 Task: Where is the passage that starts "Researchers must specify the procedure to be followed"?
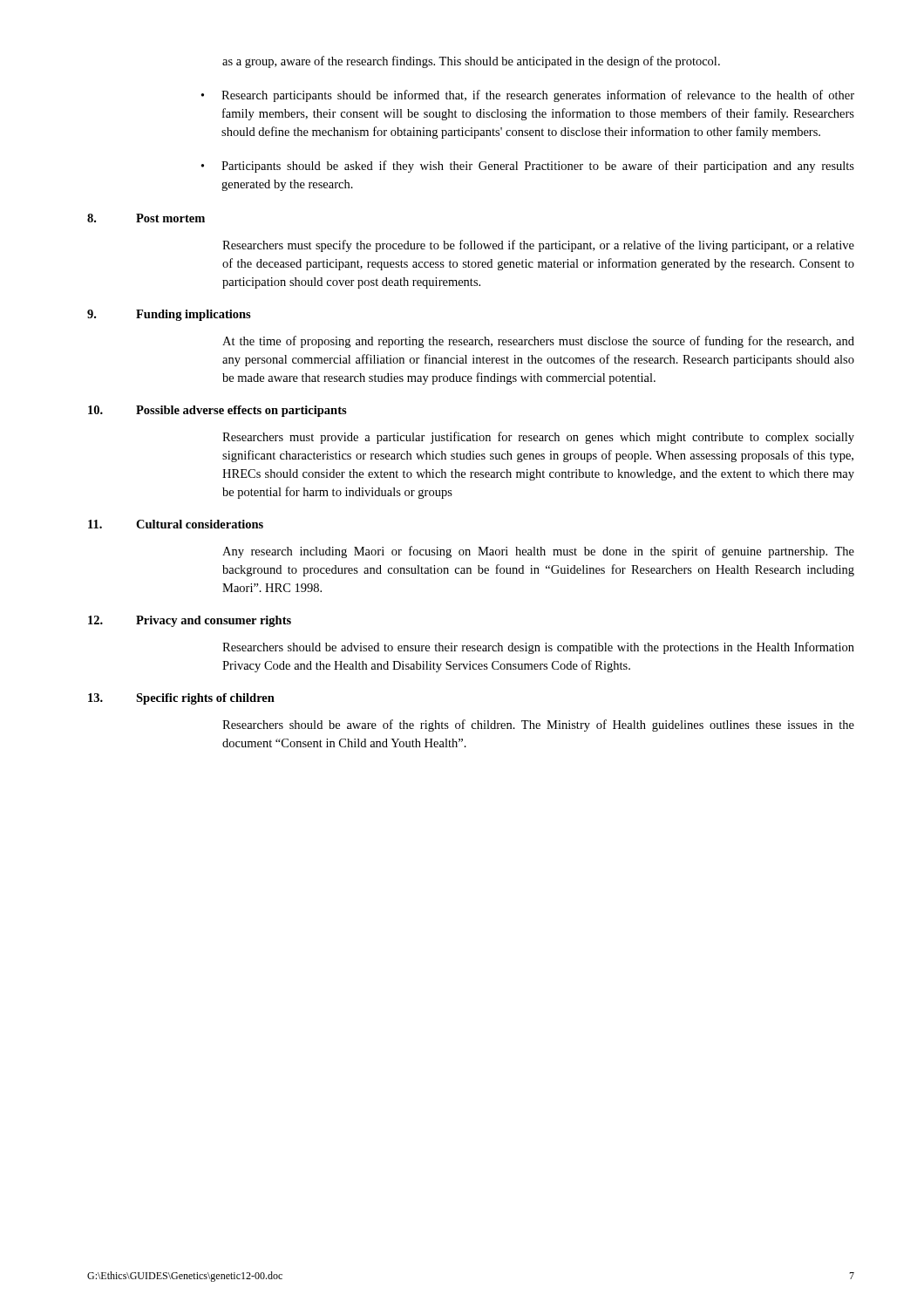coord(538,263)
